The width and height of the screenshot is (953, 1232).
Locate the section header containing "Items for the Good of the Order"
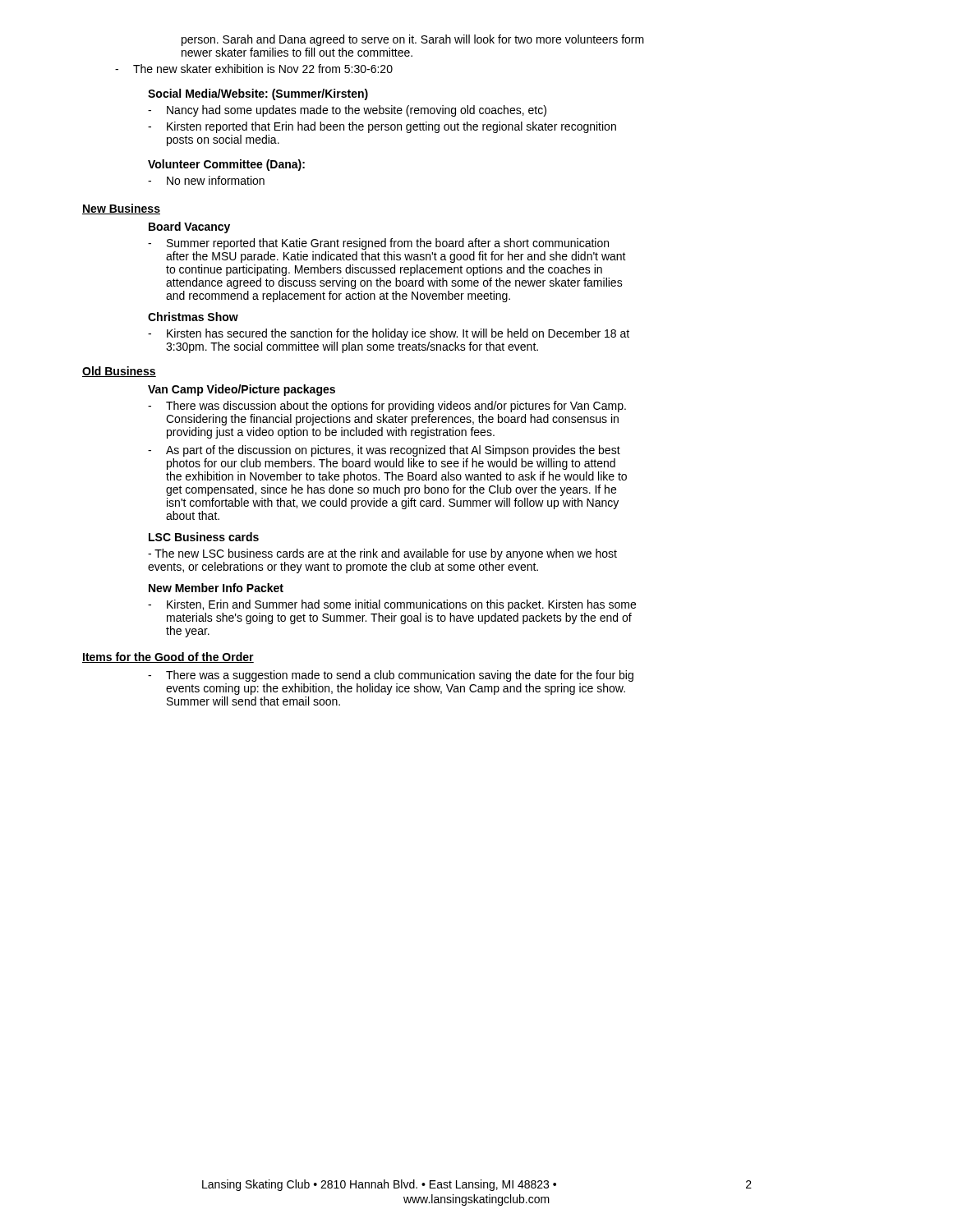pos(168,657)
